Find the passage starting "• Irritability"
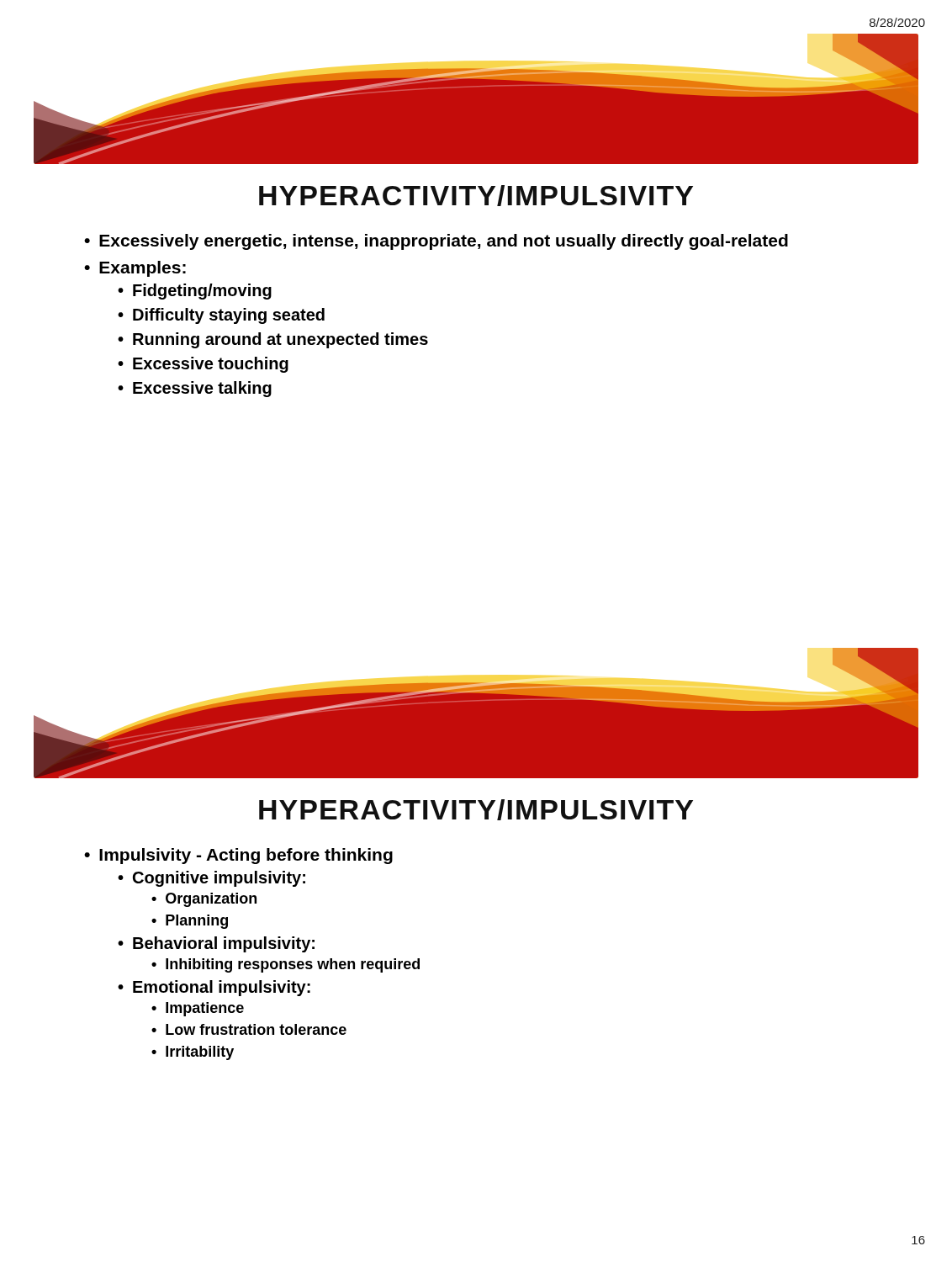Image resolution: width=952 pixels, height=1262 pixels. (193, 1052)
